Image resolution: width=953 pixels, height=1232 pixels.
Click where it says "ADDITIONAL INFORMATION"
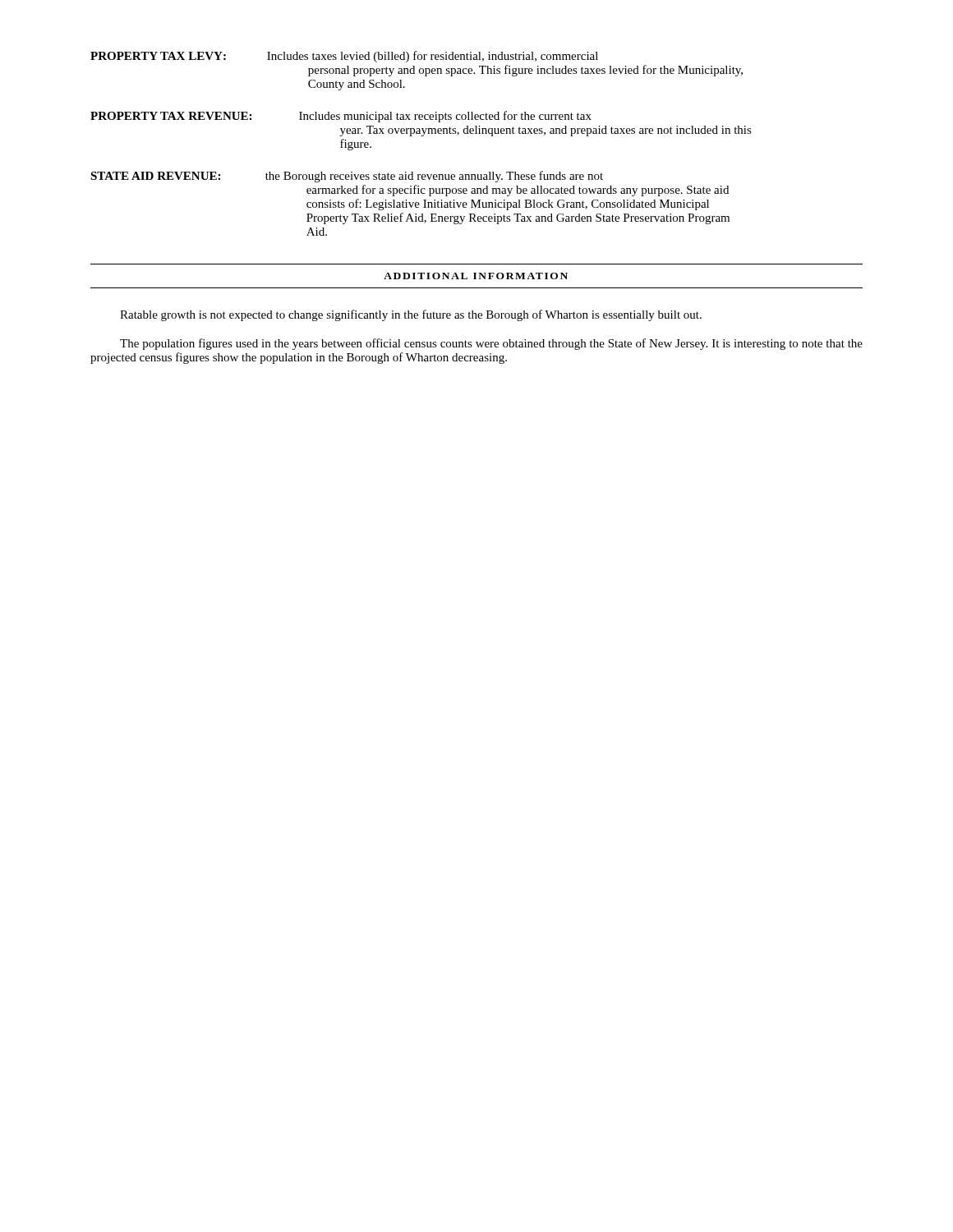pos(476,276)
